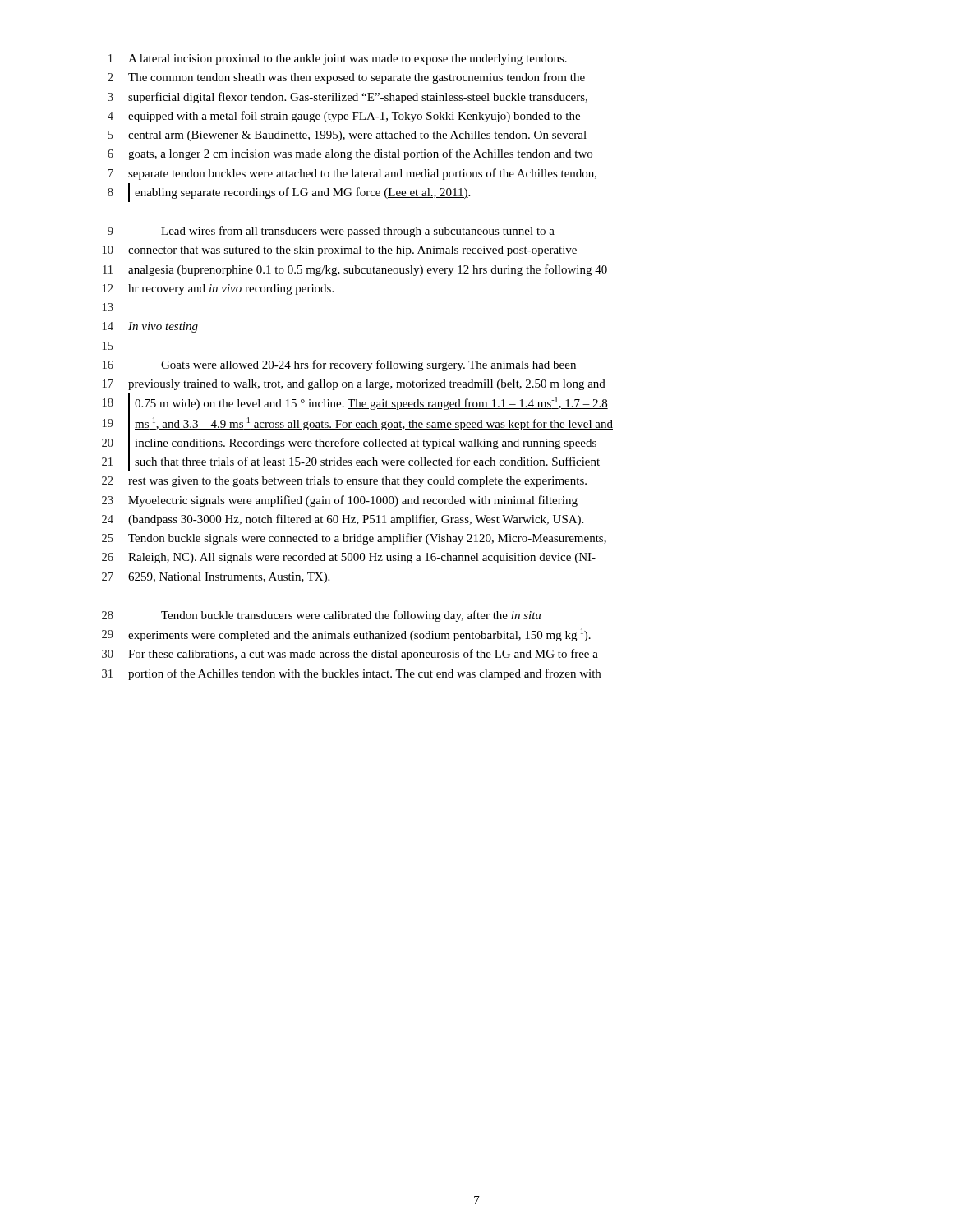
Task: Find the list item with the text "1 A lateral incision proximal to"
Action: 485,59
